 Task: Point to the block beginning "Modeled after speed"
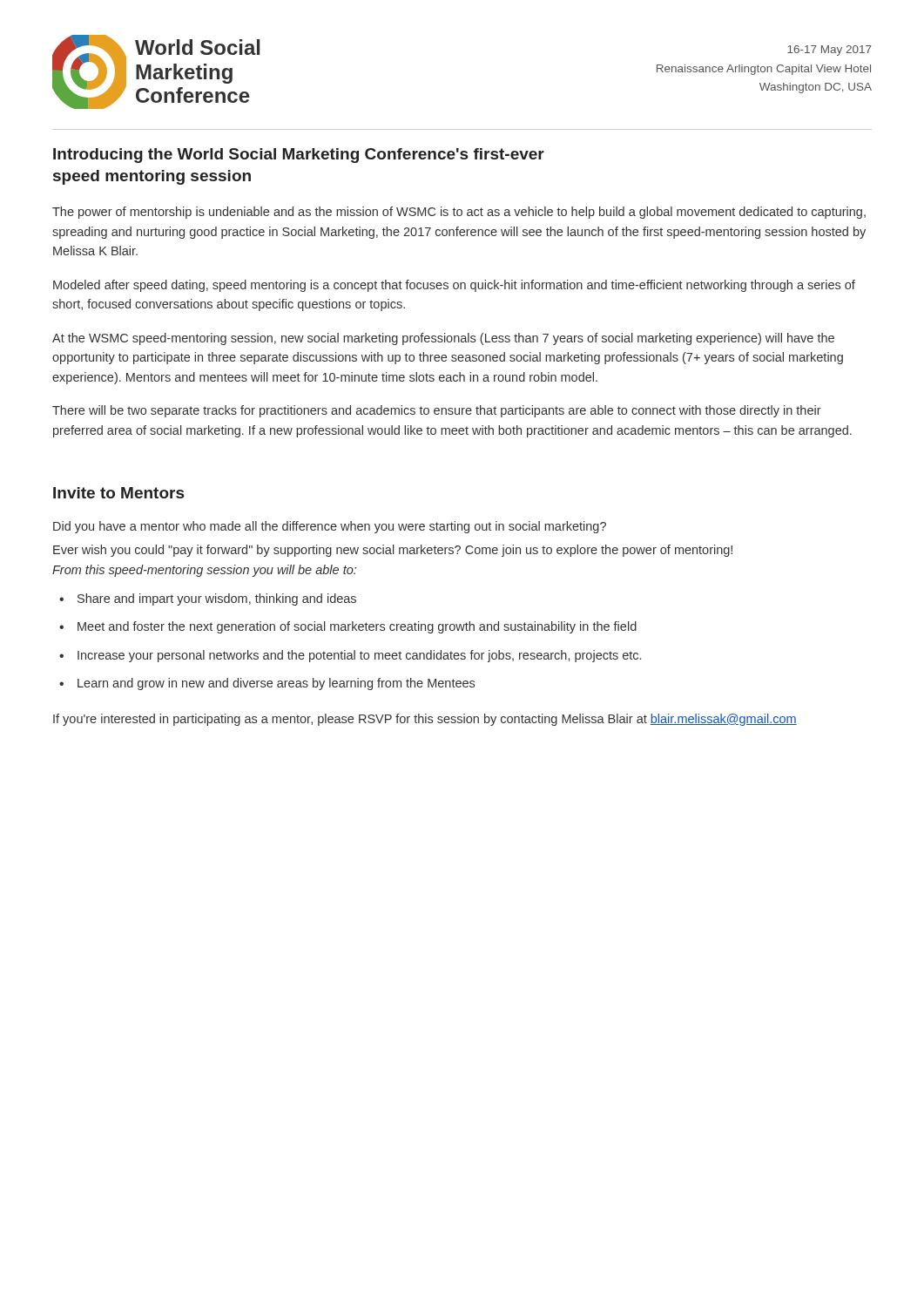(x=462, y=295)
